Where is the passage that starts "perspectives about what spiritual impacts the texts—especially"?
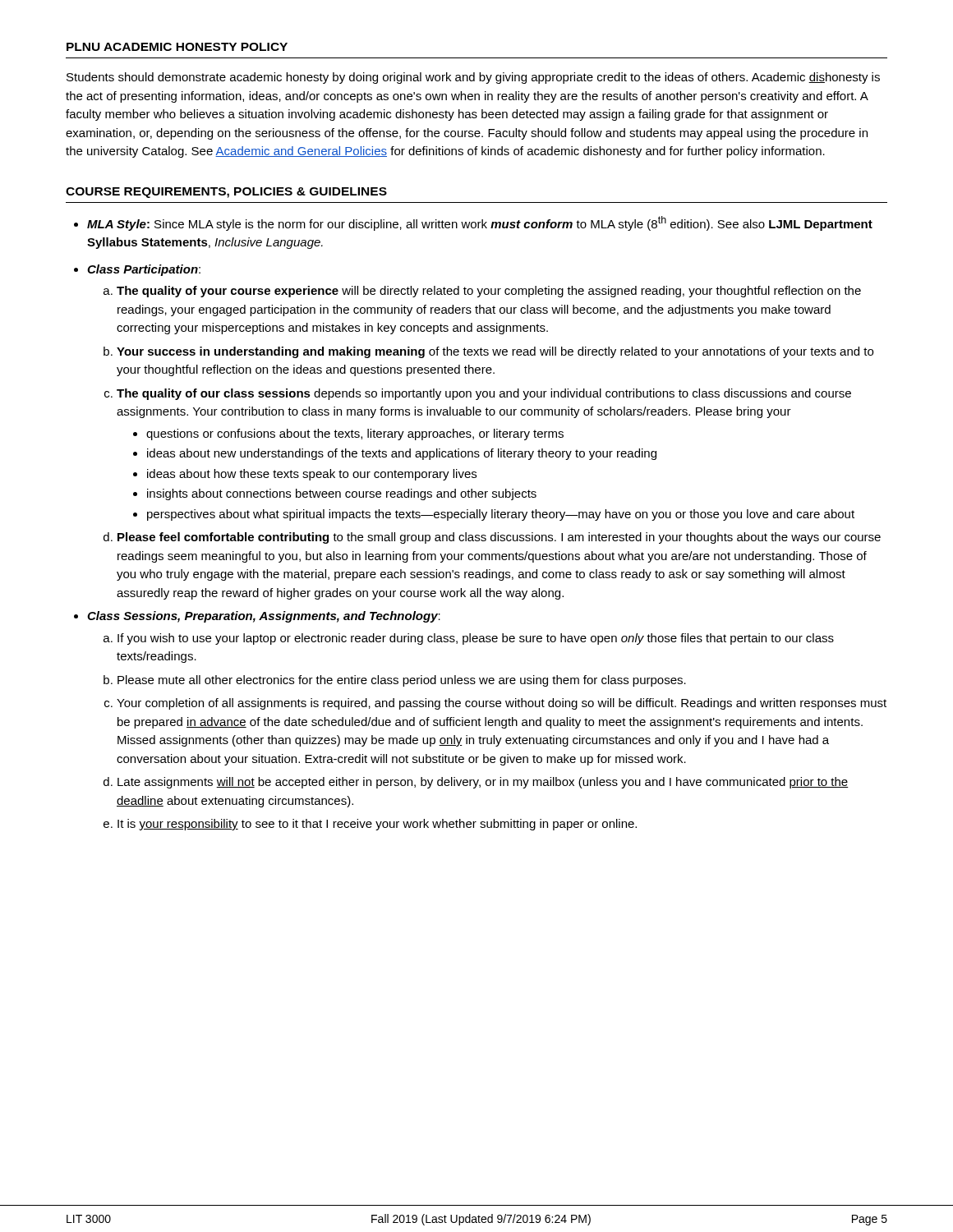 pos(500,513)
